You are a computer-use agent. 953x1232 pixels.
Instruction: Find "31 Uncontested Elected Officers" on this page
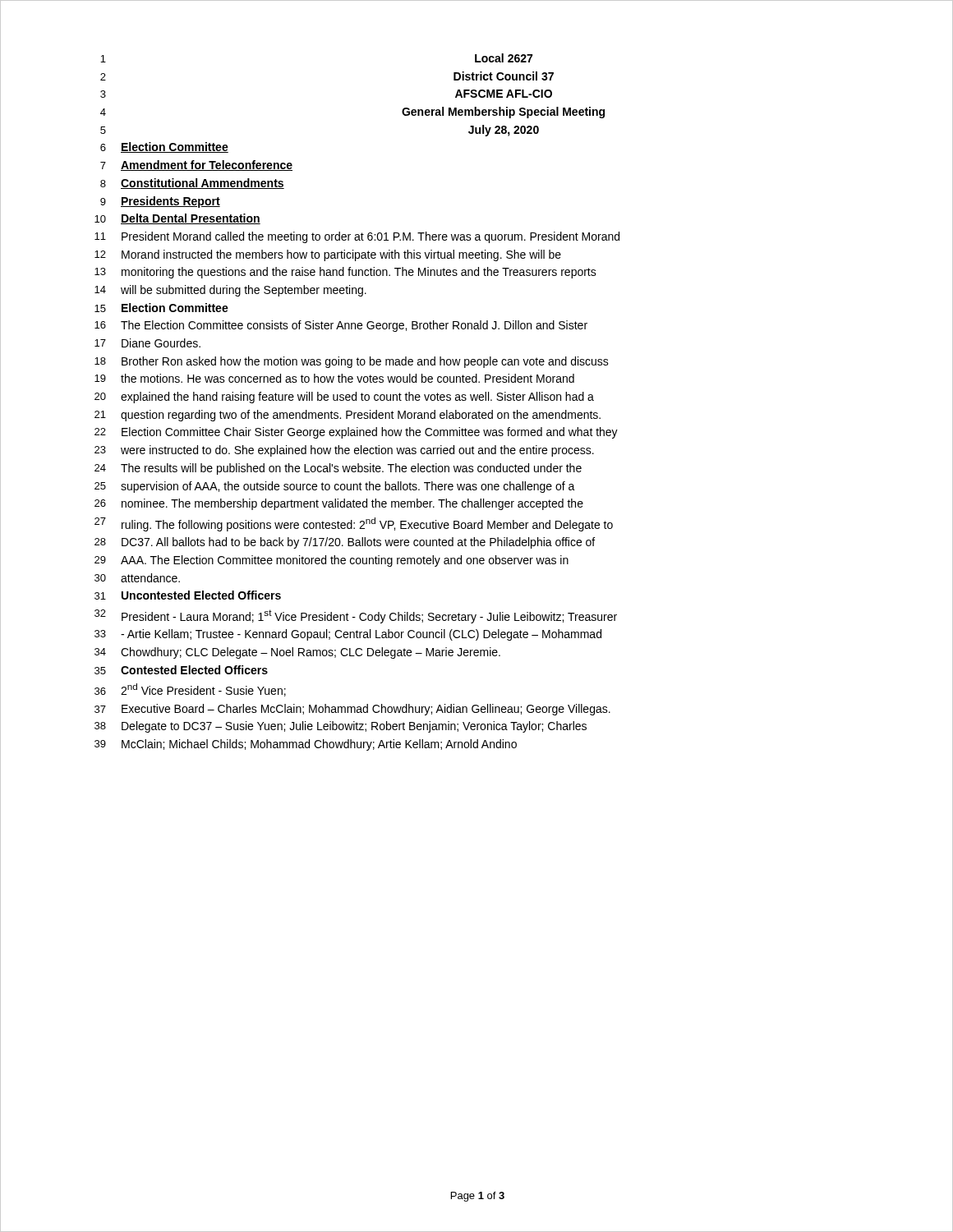[x=188, y=595]
